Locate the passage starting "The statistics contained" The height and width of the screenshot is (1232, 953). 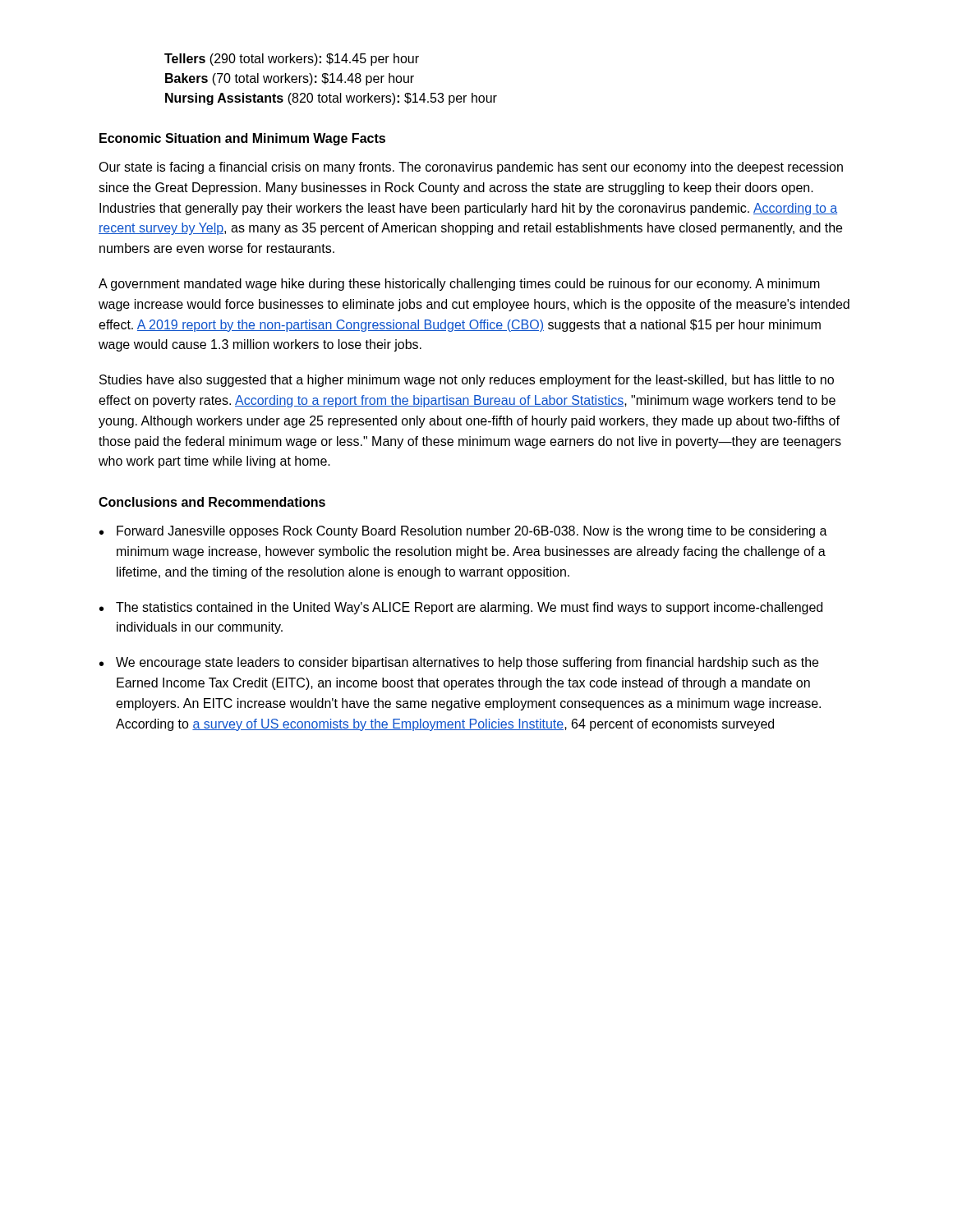(x=485, y=618)
